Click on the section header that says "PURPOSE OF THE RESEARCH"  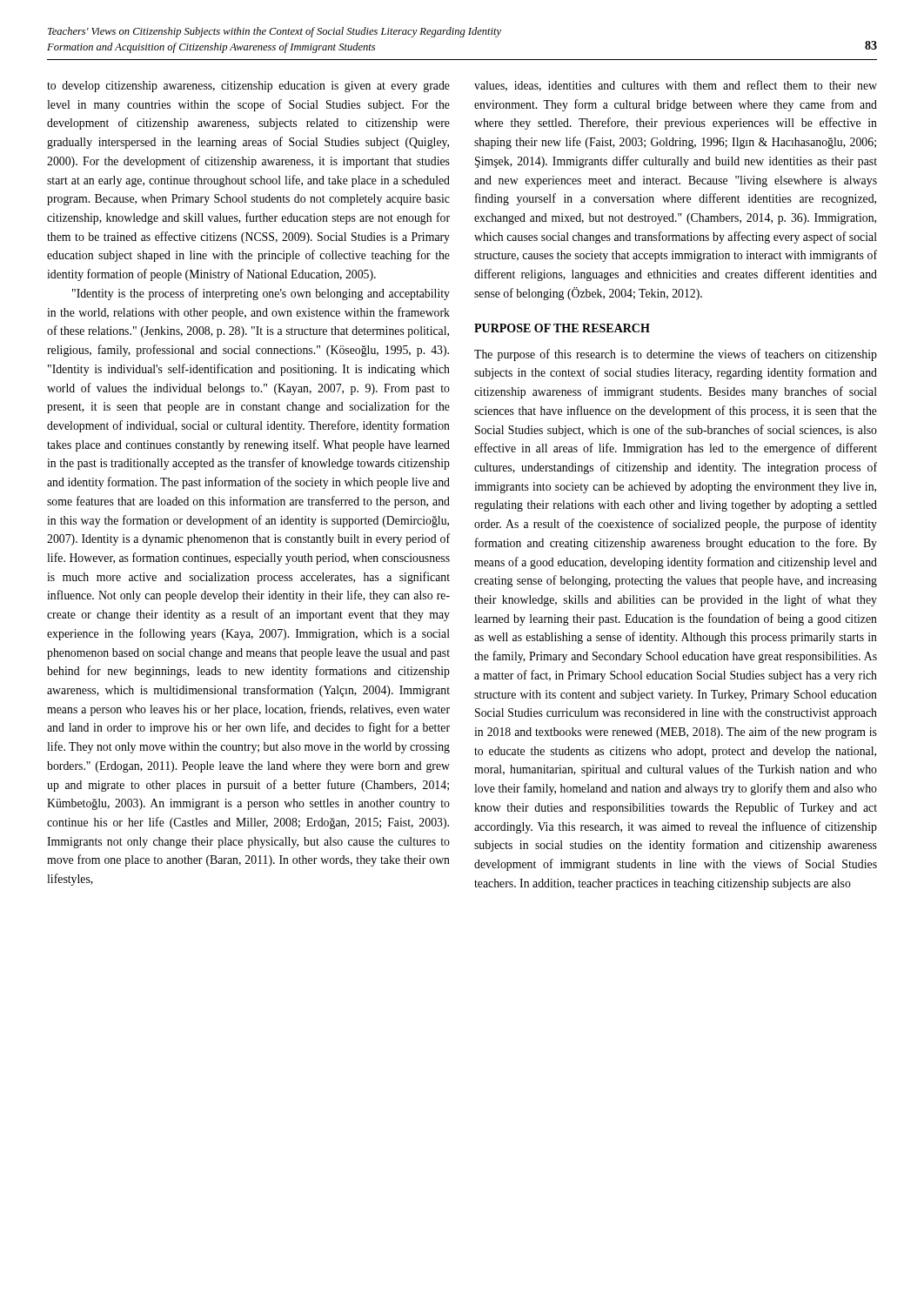click(562, 328)
